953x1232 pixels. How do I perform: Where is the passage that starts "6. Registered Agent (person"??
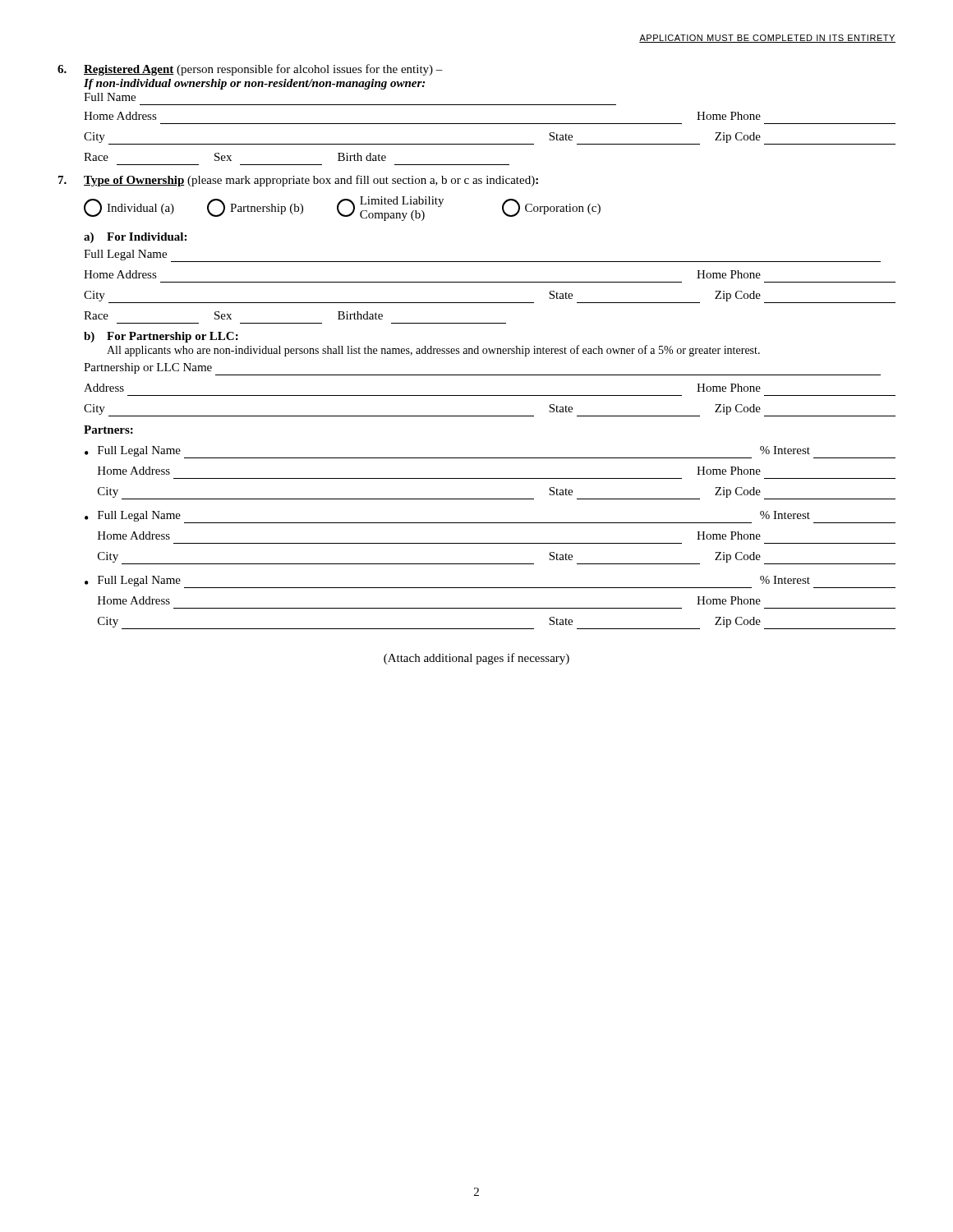pyautogui.click(x=476, y=114)
